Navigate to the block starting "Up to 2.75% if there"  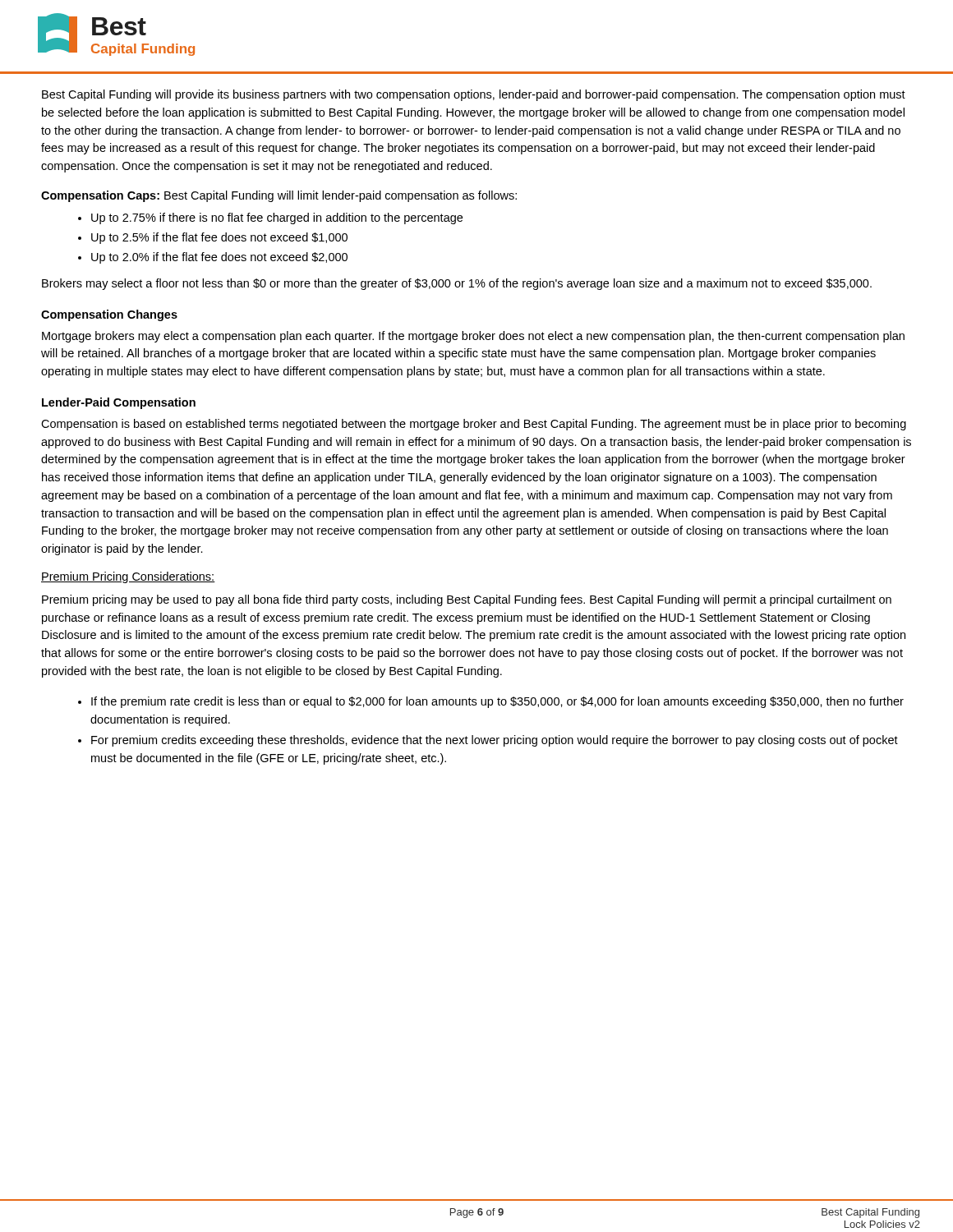tap(277, 217)
